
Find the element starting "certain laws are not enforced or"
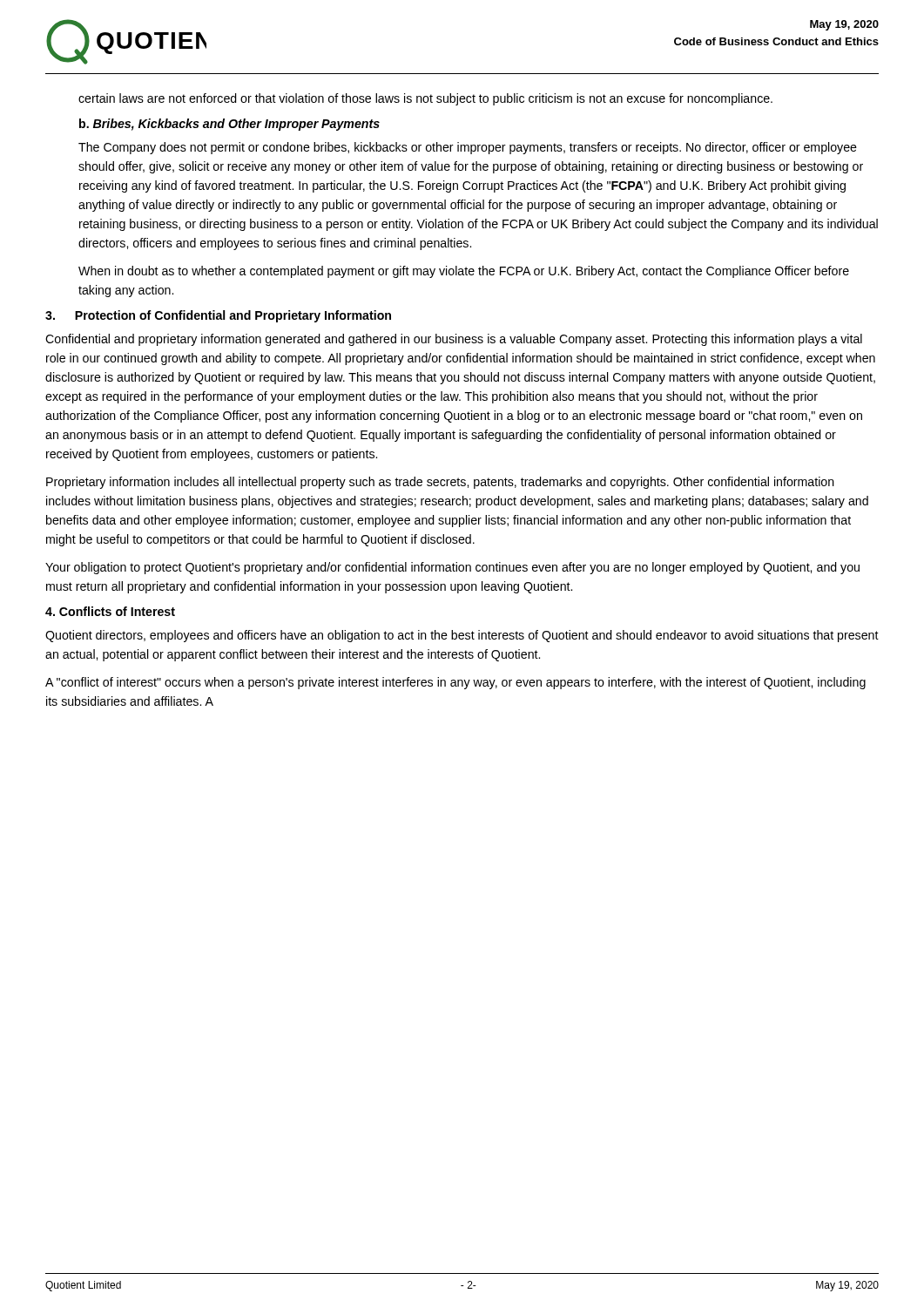coord(426,98)
